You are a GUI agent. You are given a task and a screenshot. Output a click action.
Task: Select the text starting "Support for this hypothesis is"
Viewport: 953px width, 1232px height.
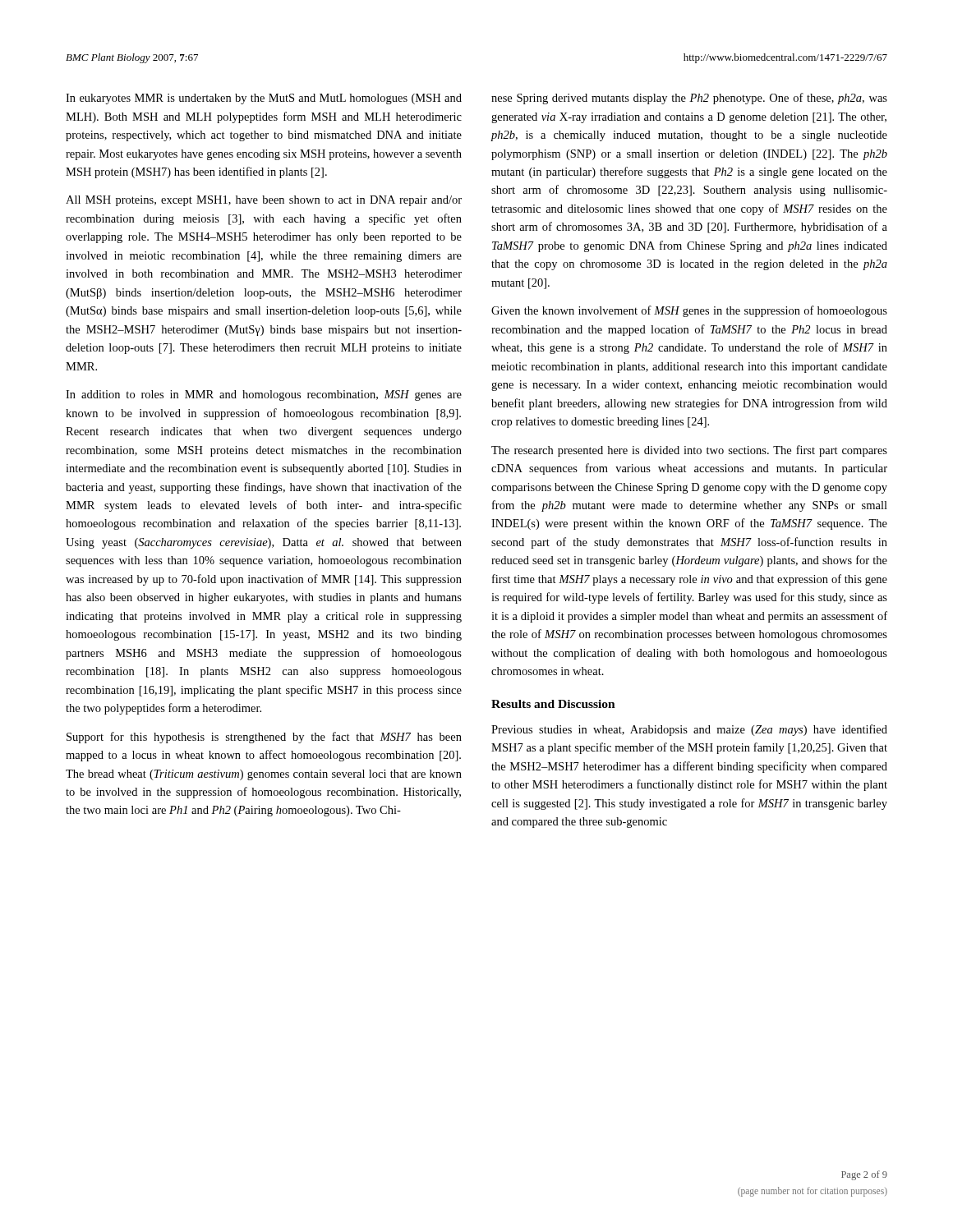tap(264, 774)
